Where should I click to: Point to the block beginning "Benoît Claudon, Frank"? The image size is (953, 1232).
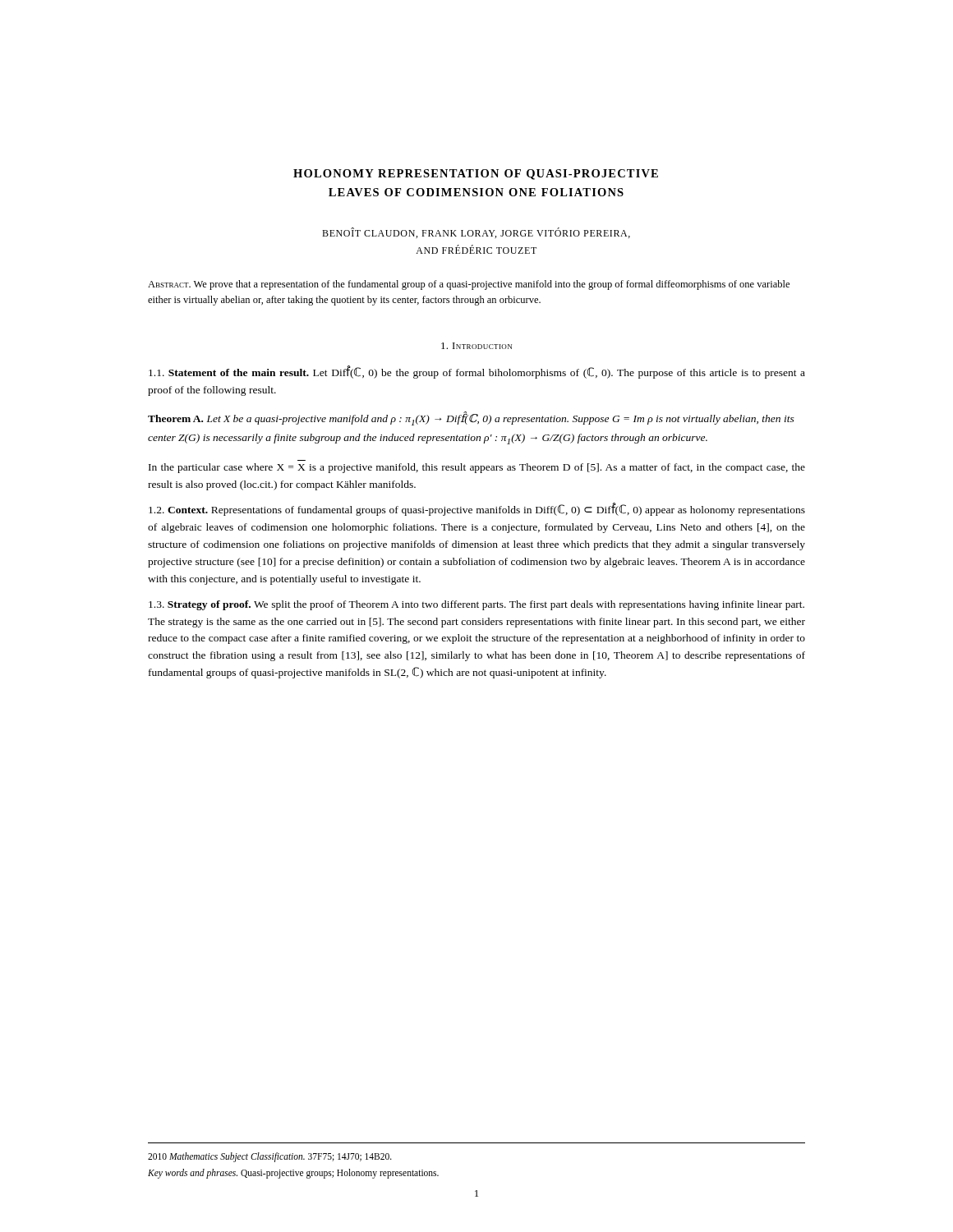(x=476, y=242)
